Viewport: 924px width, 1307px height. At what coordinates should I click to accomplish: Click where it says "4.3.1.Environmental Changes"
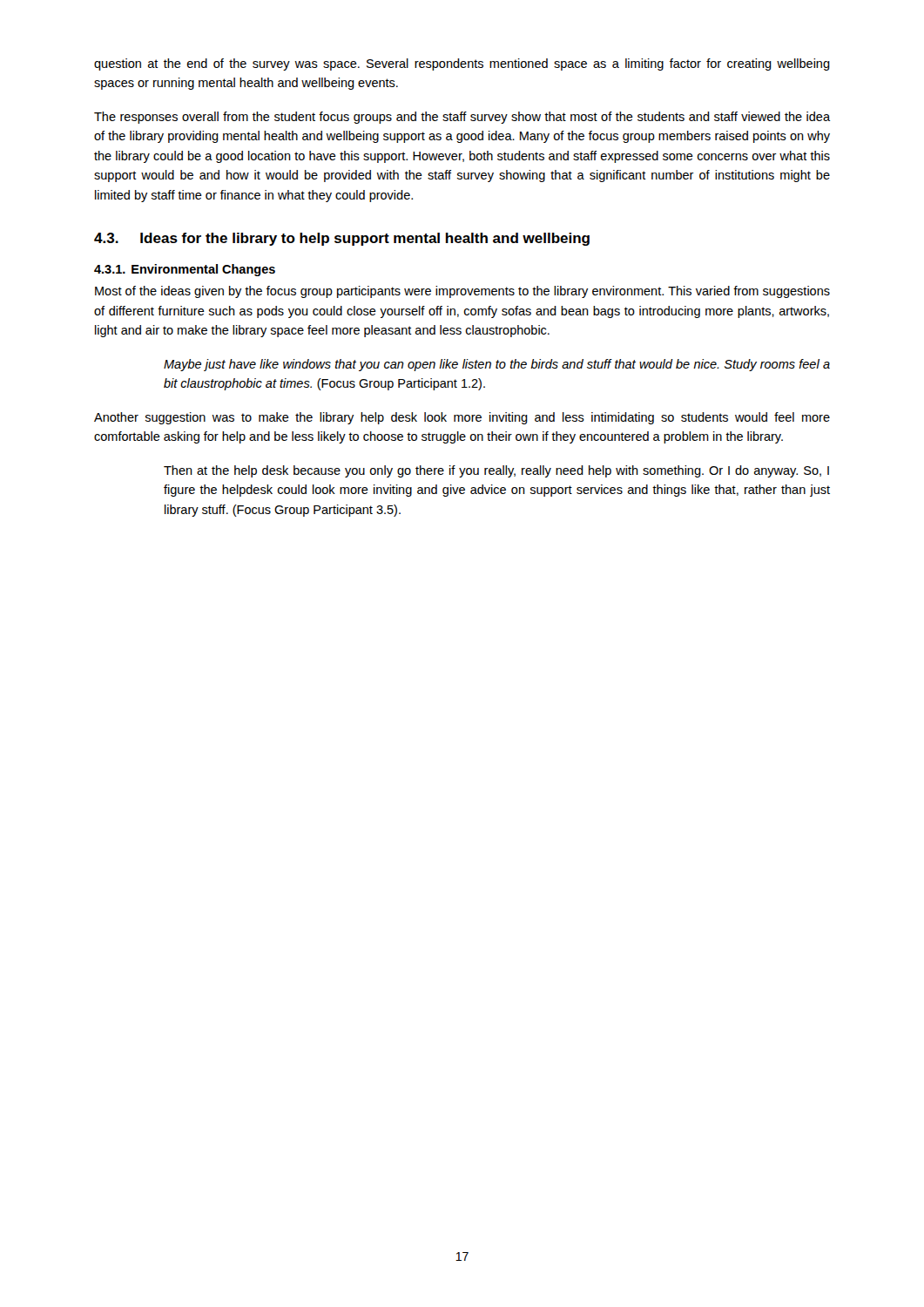(x=185, y=270)
